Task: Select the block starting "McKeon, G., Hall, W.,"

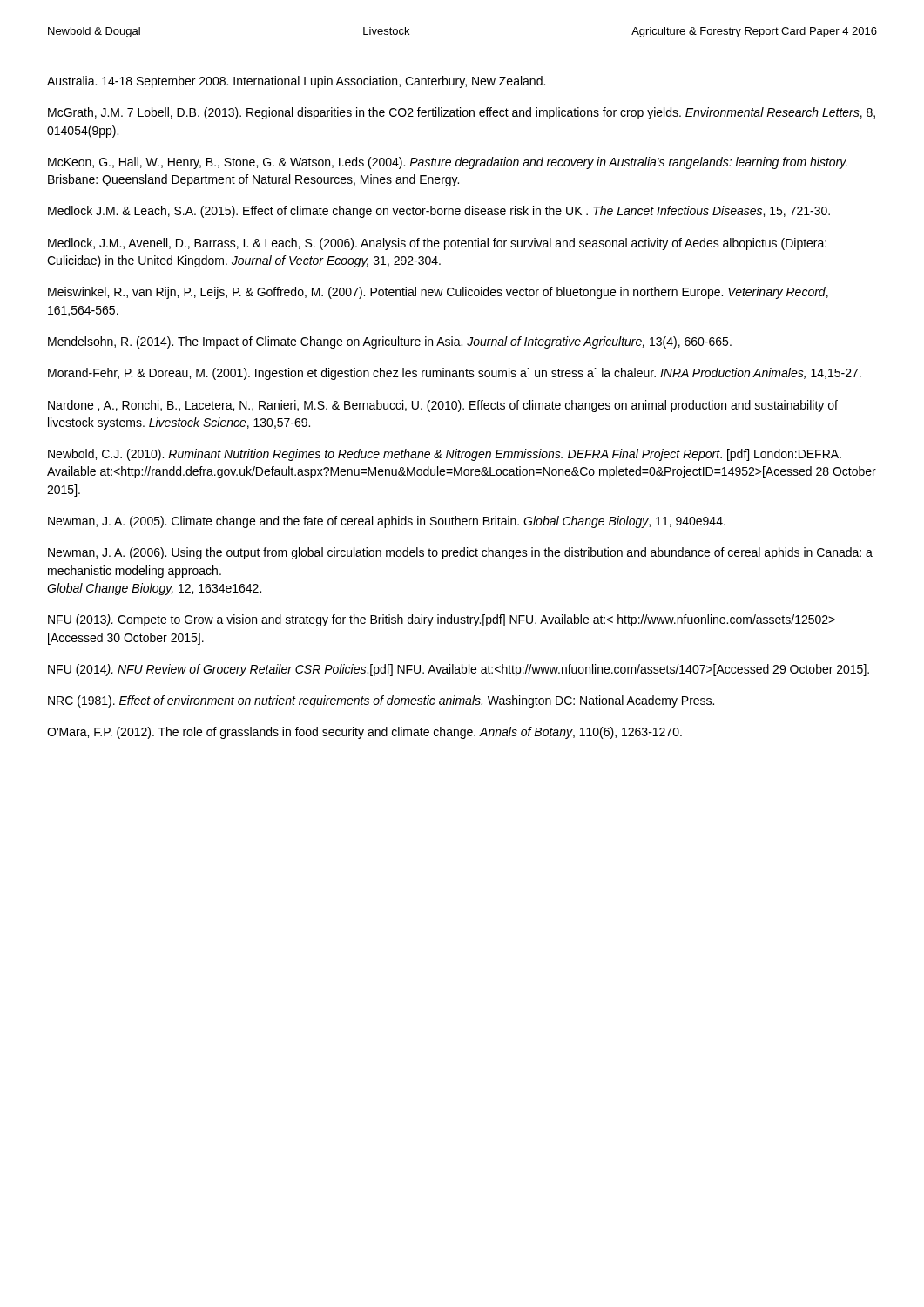Action: click(448, 171)
